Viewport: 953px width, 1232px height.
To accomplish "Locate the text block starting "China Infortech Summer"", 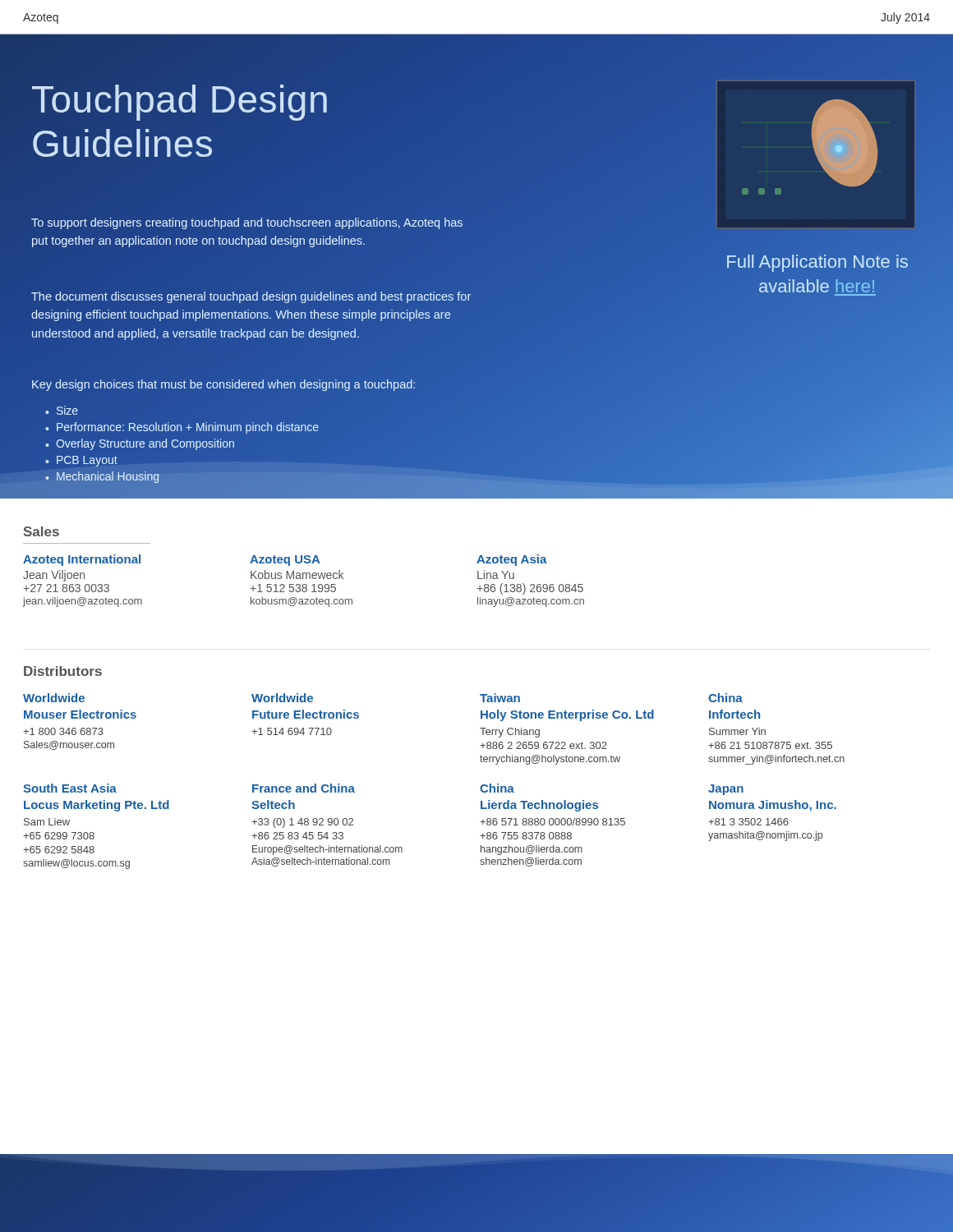I will (725, 698).
